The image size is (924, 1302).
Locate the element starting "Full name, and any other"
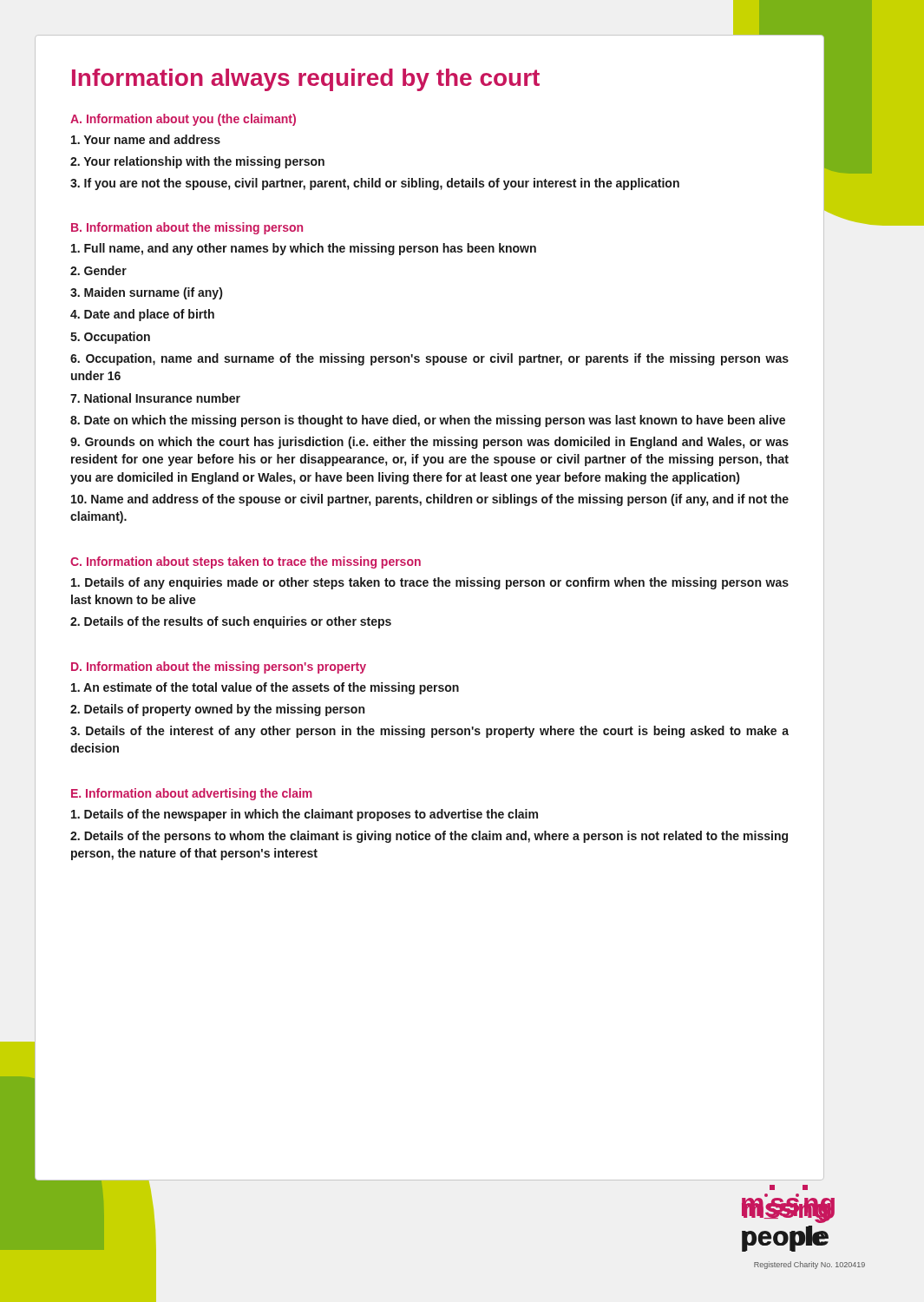[x=429, y=249]
